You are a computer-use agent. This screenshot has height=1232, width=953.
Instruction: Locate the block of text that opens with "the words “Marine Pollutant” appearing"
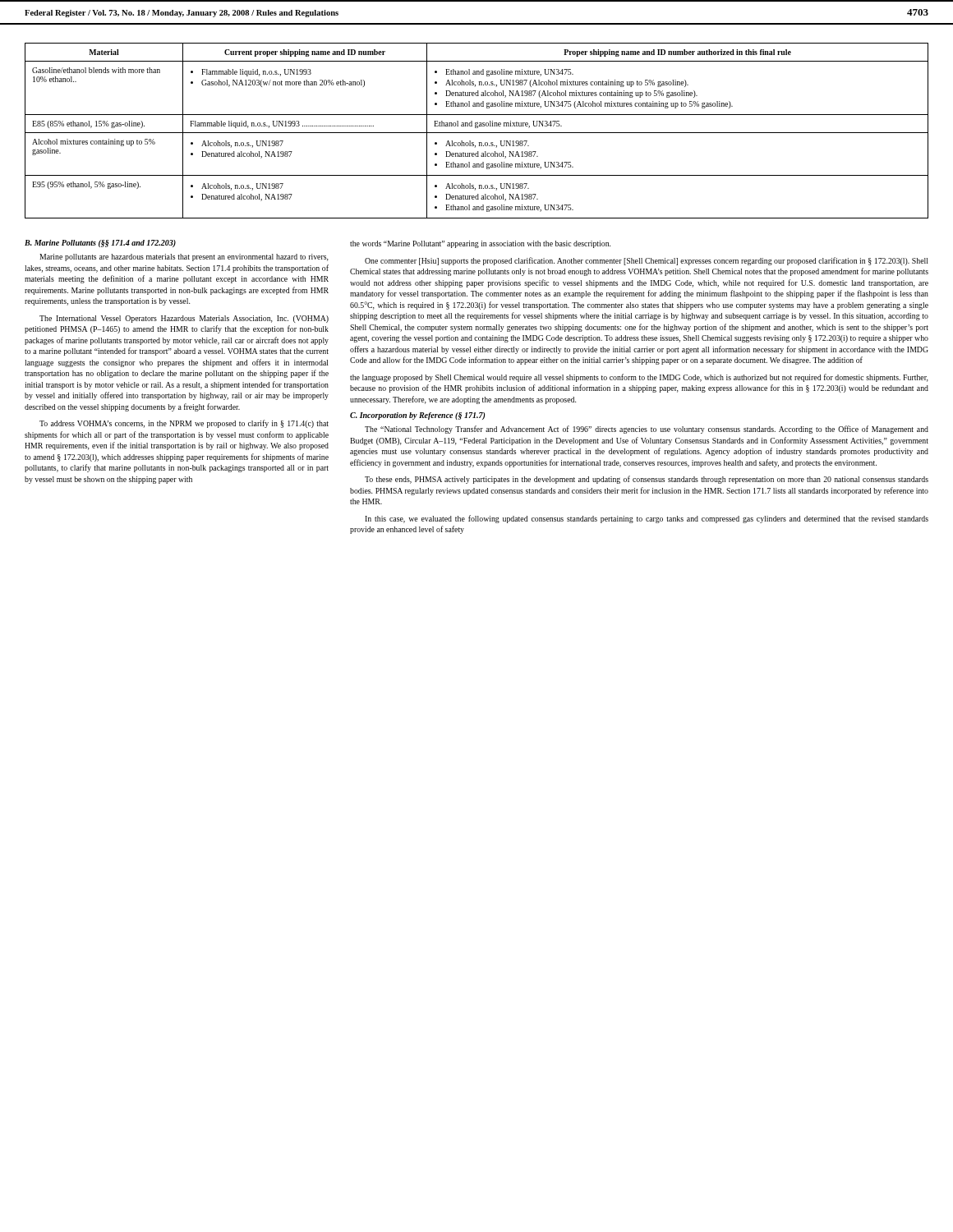click(481, 244)
